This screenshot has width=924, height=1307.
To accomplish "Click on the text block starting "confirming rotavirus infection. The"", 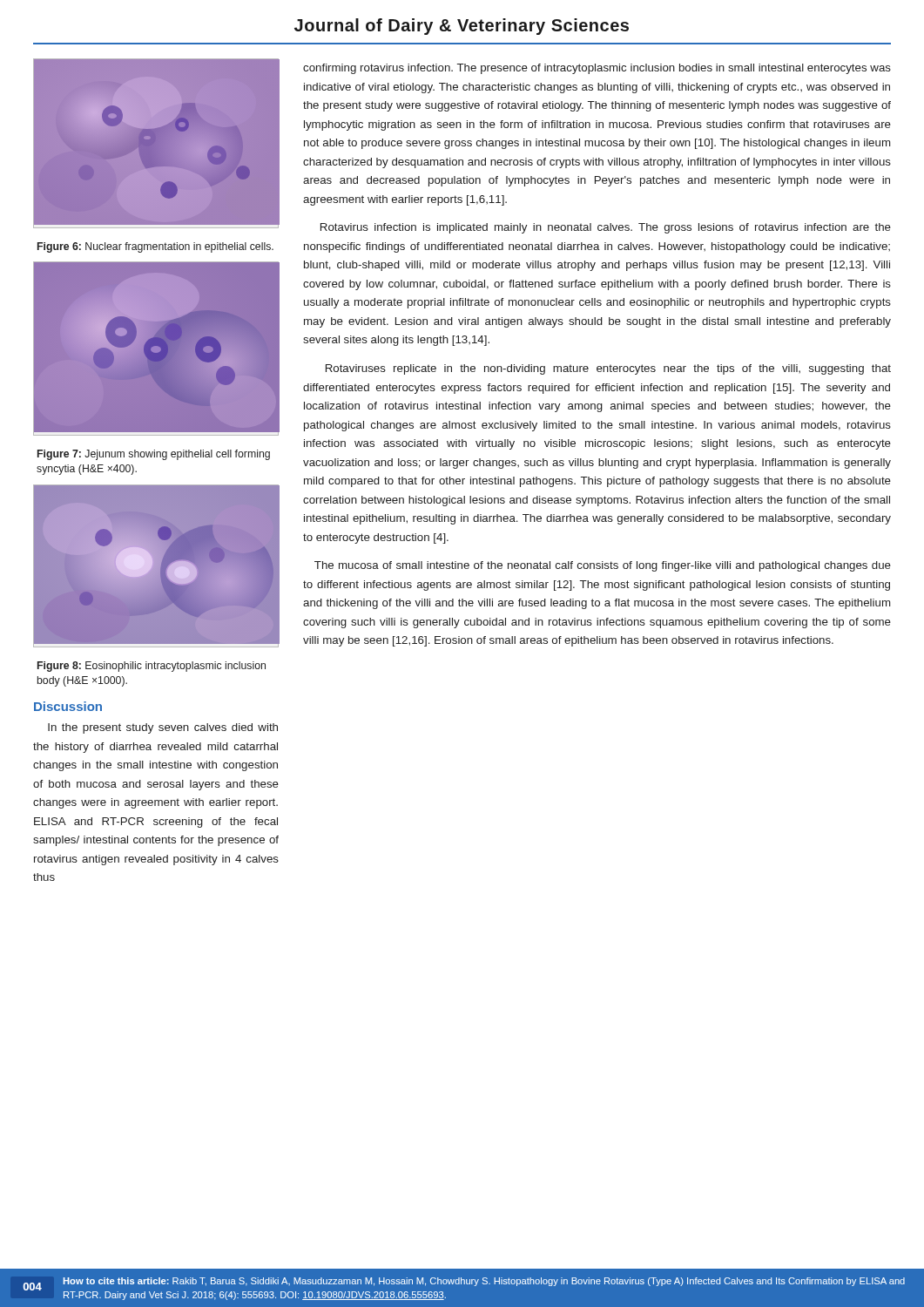I will point(597,133).
